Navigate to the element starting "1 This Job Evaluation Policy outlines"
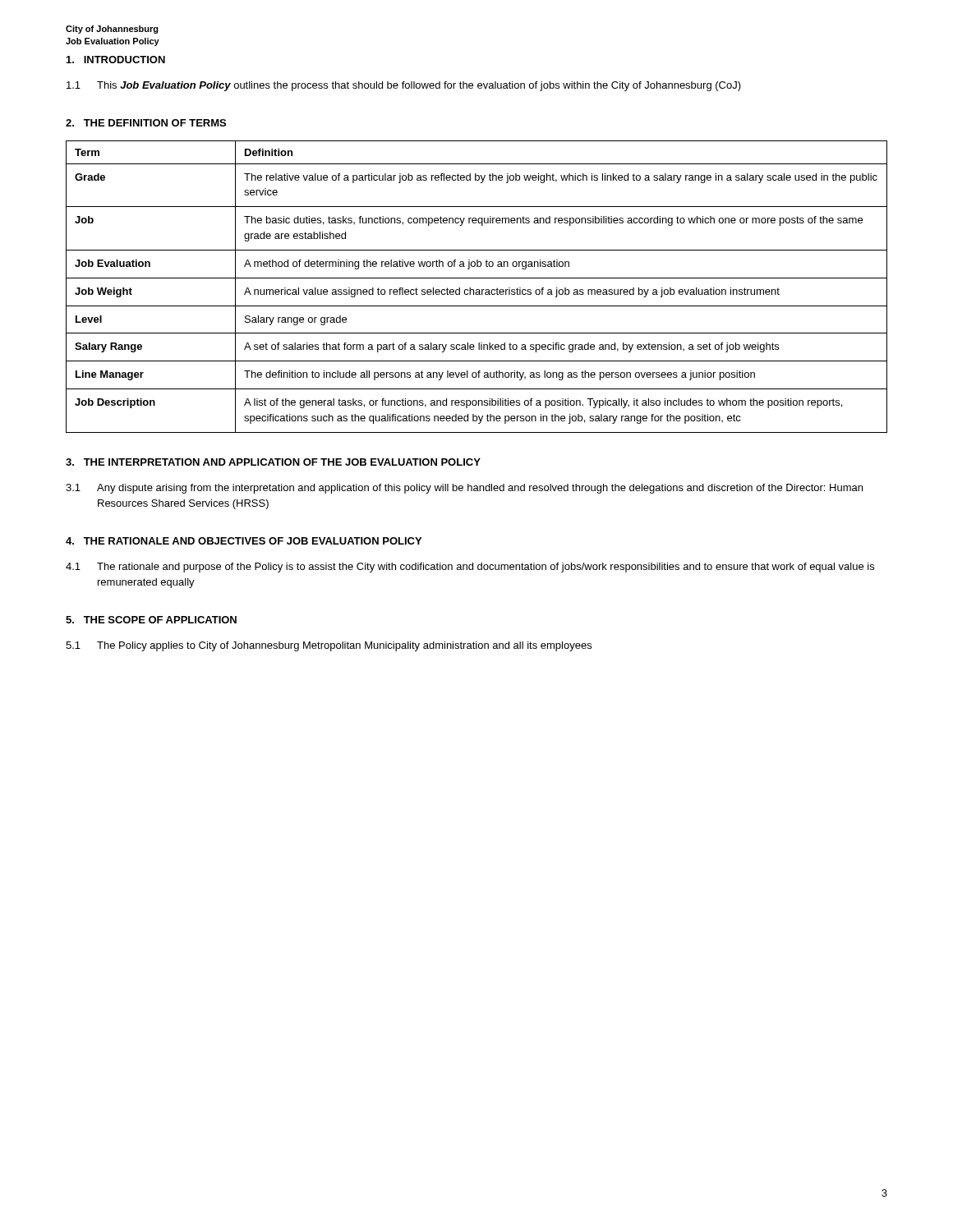Screen dimensions: 1232x953 coord(476,85)
